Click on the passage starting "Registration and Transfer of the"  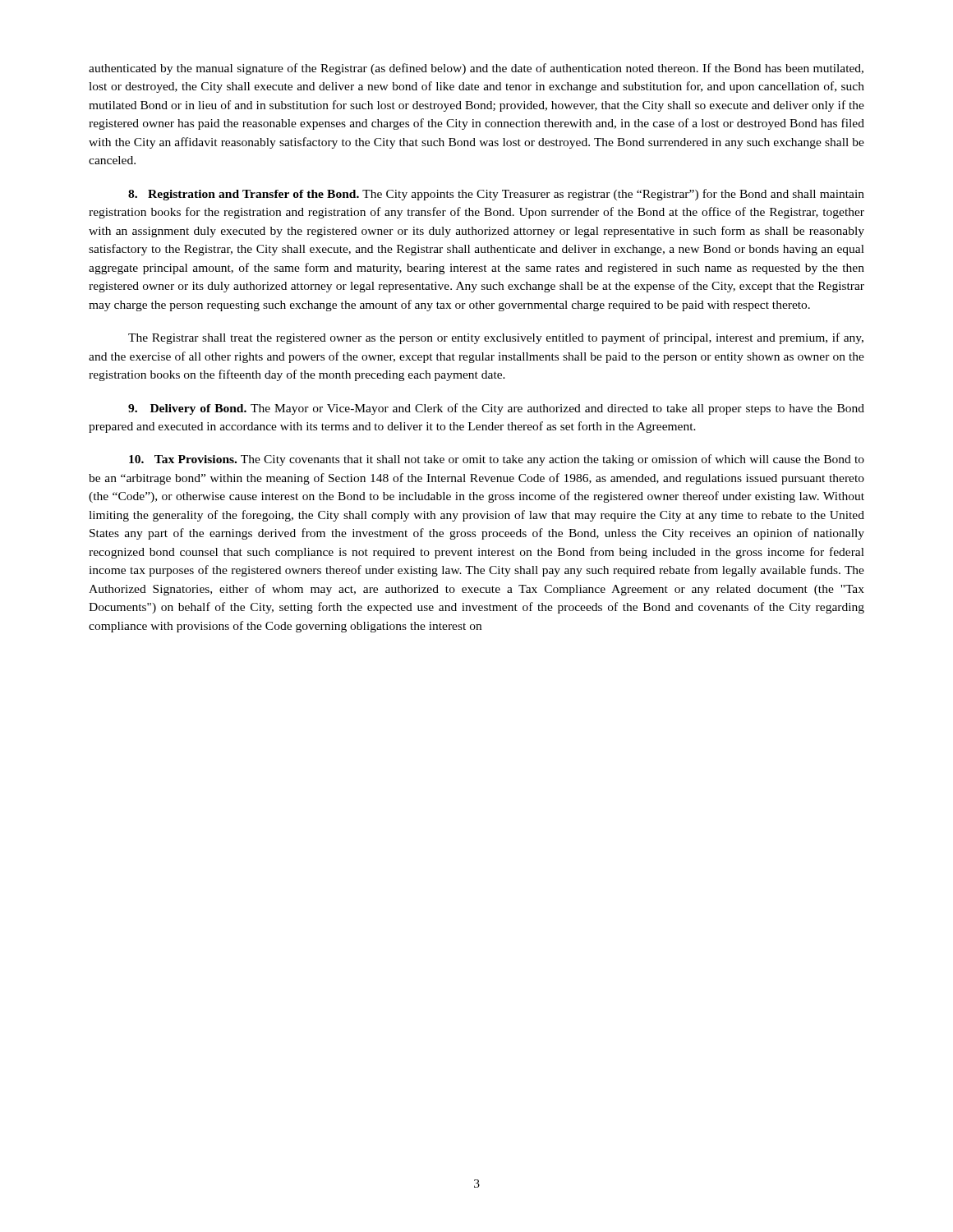coord(476,249)
